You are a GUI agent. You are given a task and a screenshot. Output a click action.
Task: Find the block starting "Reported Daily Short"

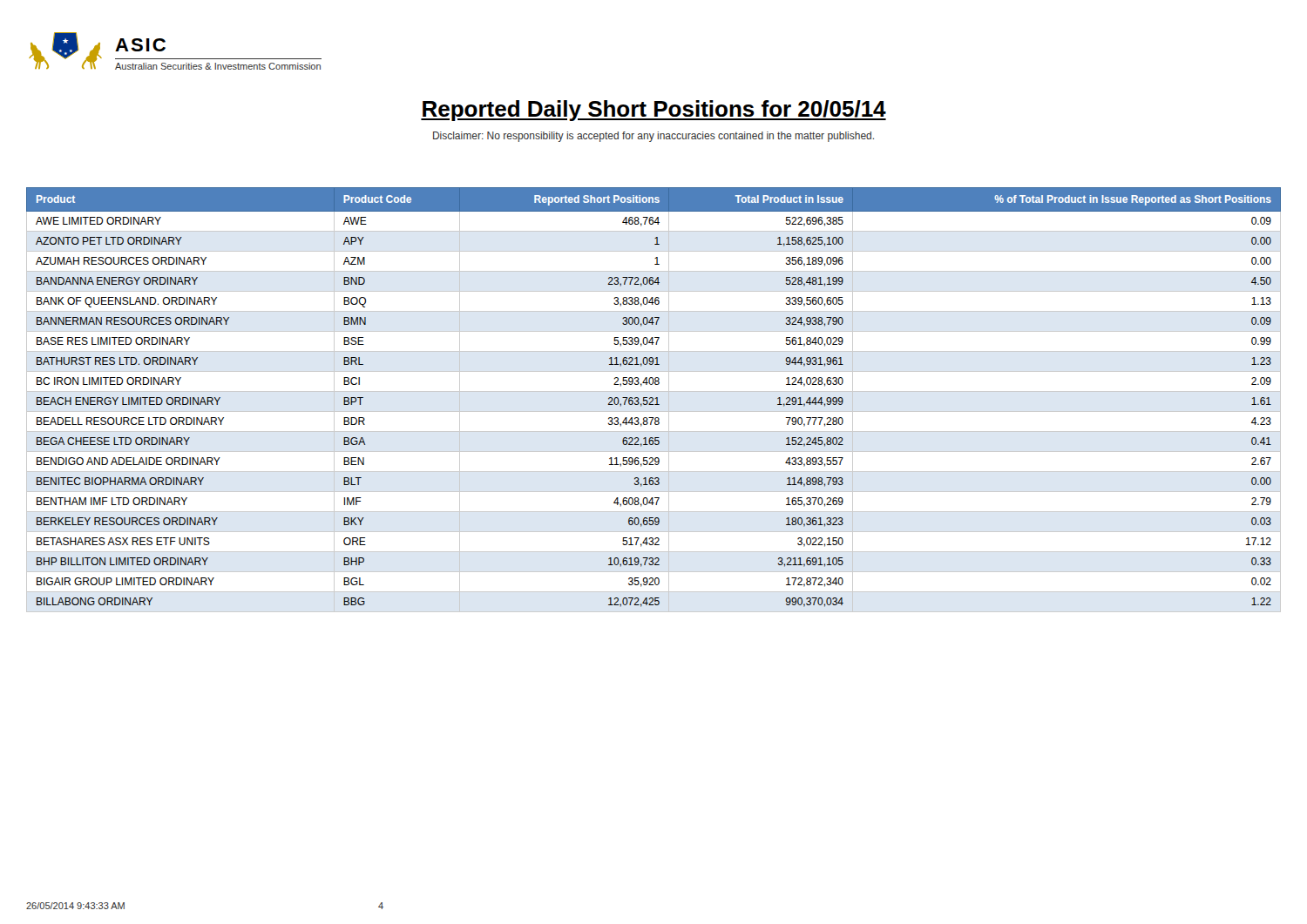tap(654, 109)
